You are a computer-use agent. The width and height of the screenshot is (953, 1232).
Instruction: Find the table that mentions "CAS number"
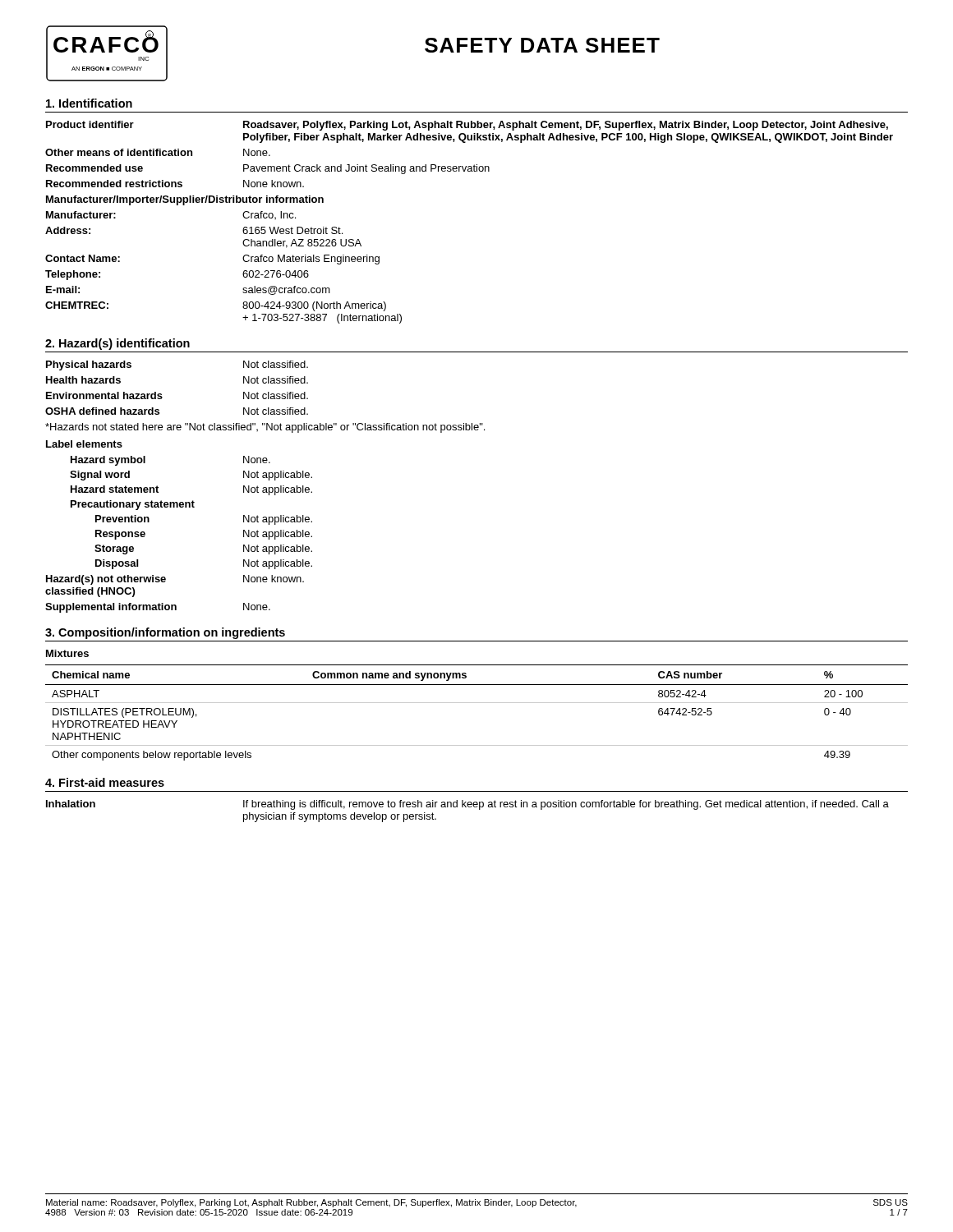pyautogui.click(x=476, y=714)
